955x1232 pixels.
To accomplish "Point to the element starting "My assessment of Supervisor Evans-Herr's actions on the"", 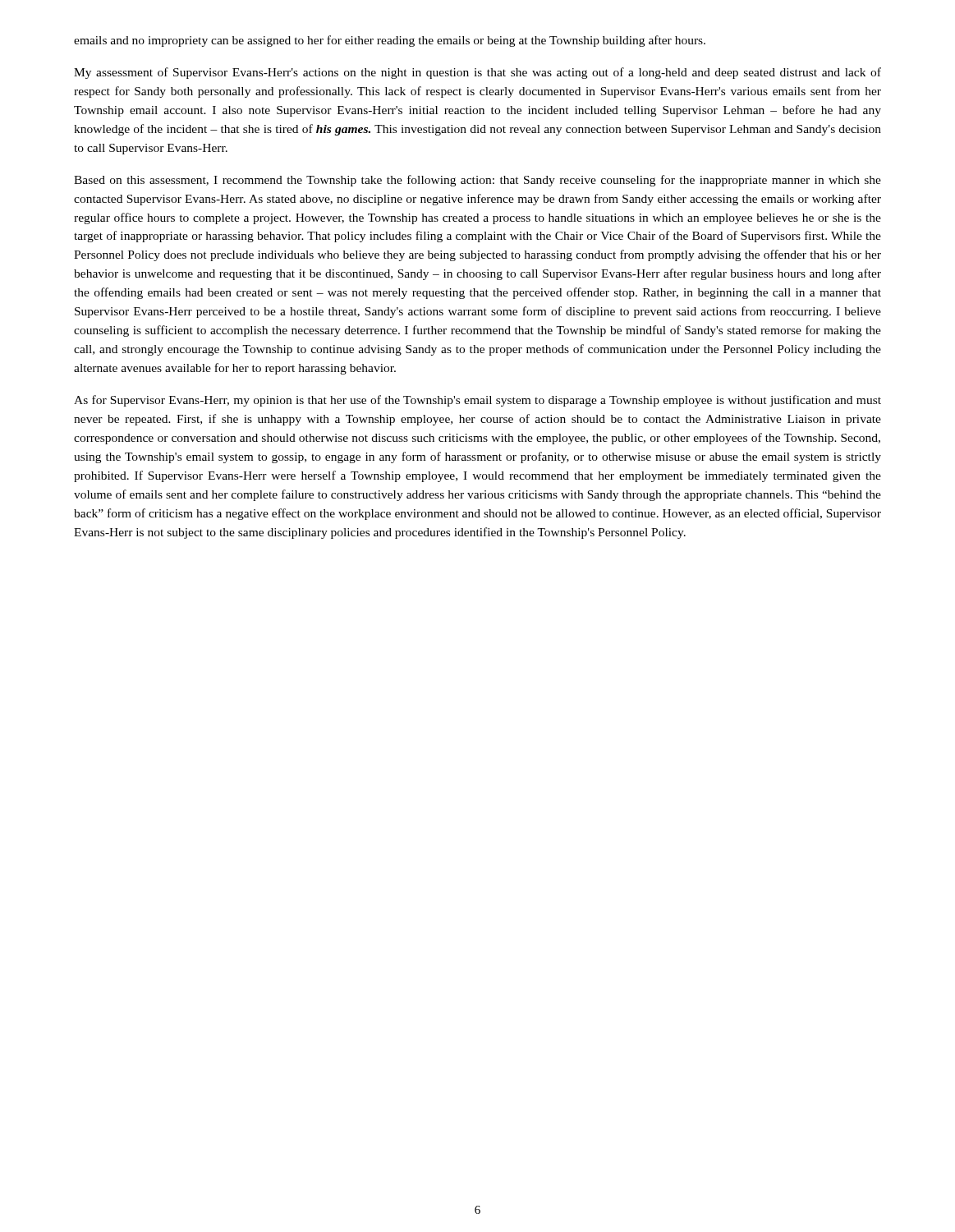I will pos(478,110).
